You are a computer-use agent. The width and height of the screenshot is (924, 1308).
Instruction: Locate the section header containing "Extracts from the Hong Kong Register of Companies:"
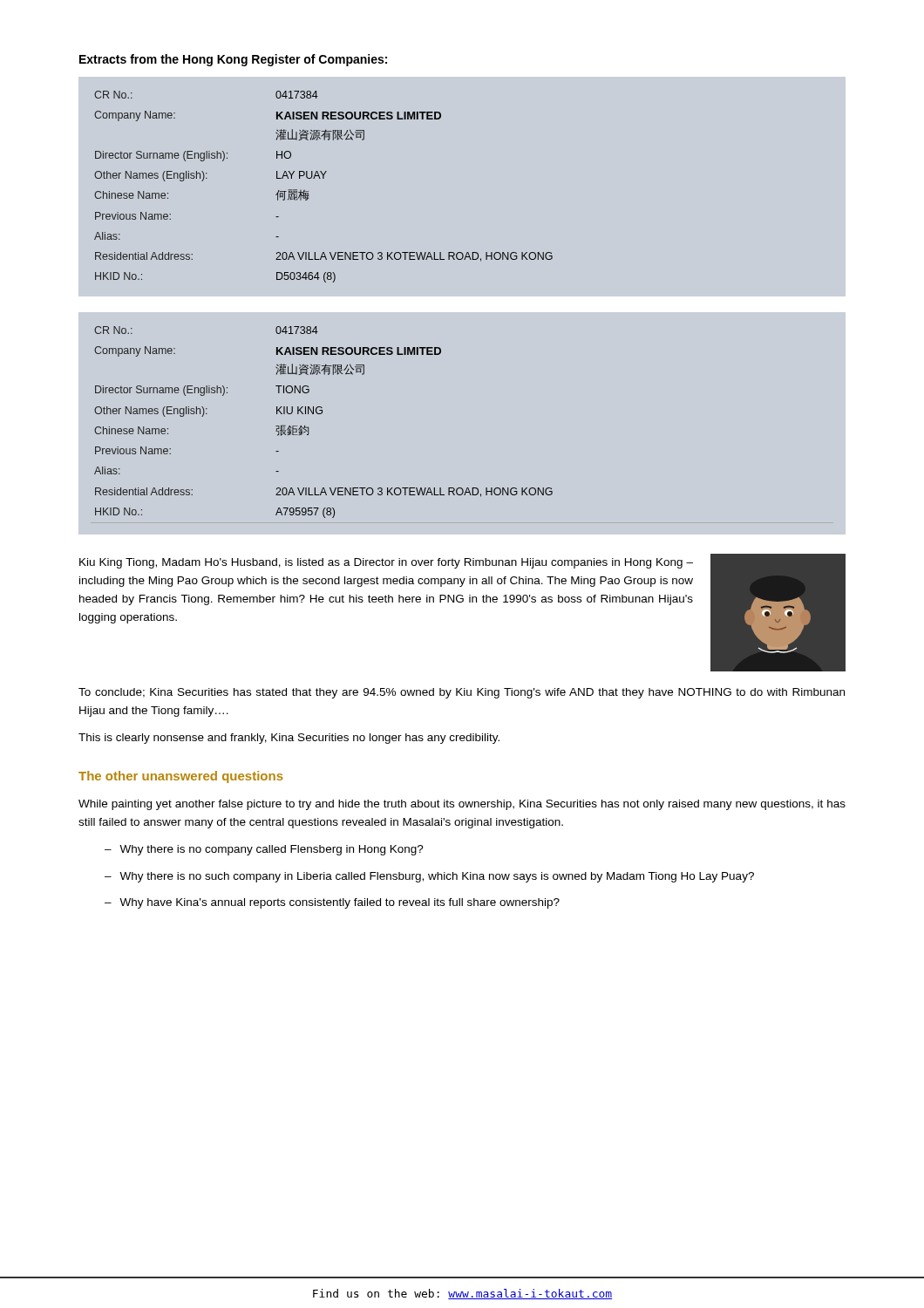pyautogui.click(x=233, y=59)
